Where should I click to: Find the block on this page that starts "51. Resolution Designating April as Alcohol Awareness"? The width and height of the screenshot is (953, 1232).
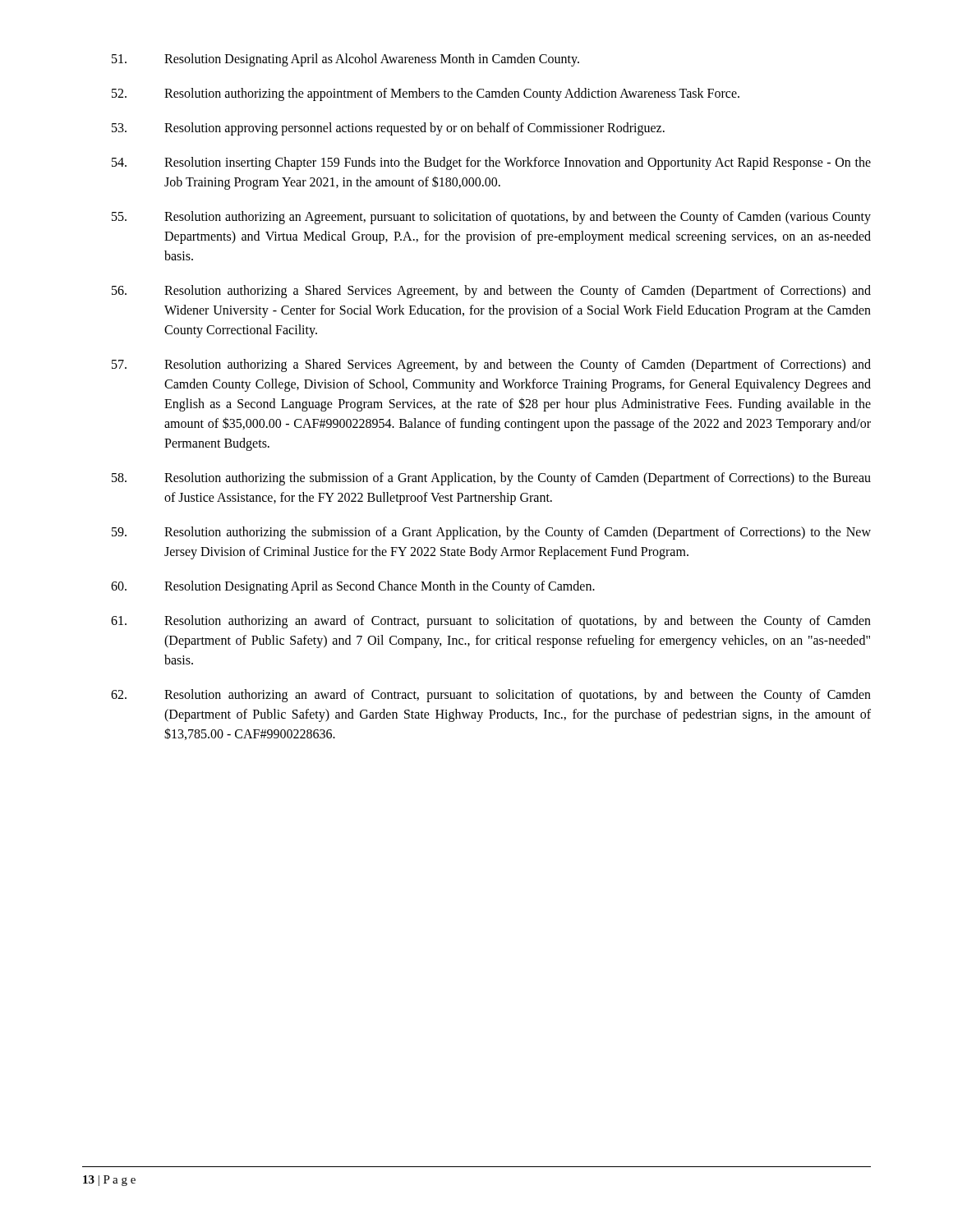pos(476,59)
